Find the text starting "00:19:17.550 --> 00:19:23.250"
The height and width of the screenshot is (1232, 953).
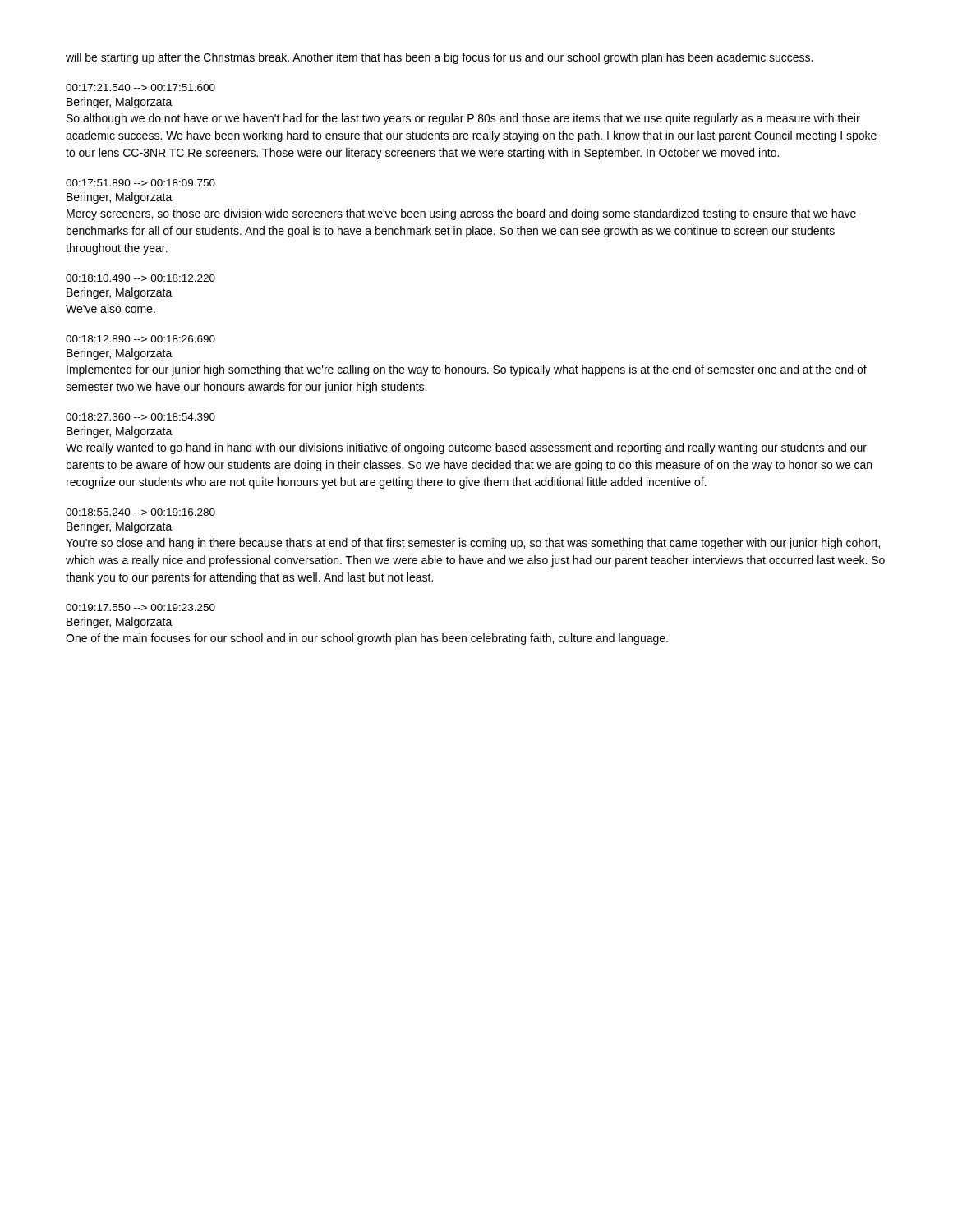[x=140, y=607]
